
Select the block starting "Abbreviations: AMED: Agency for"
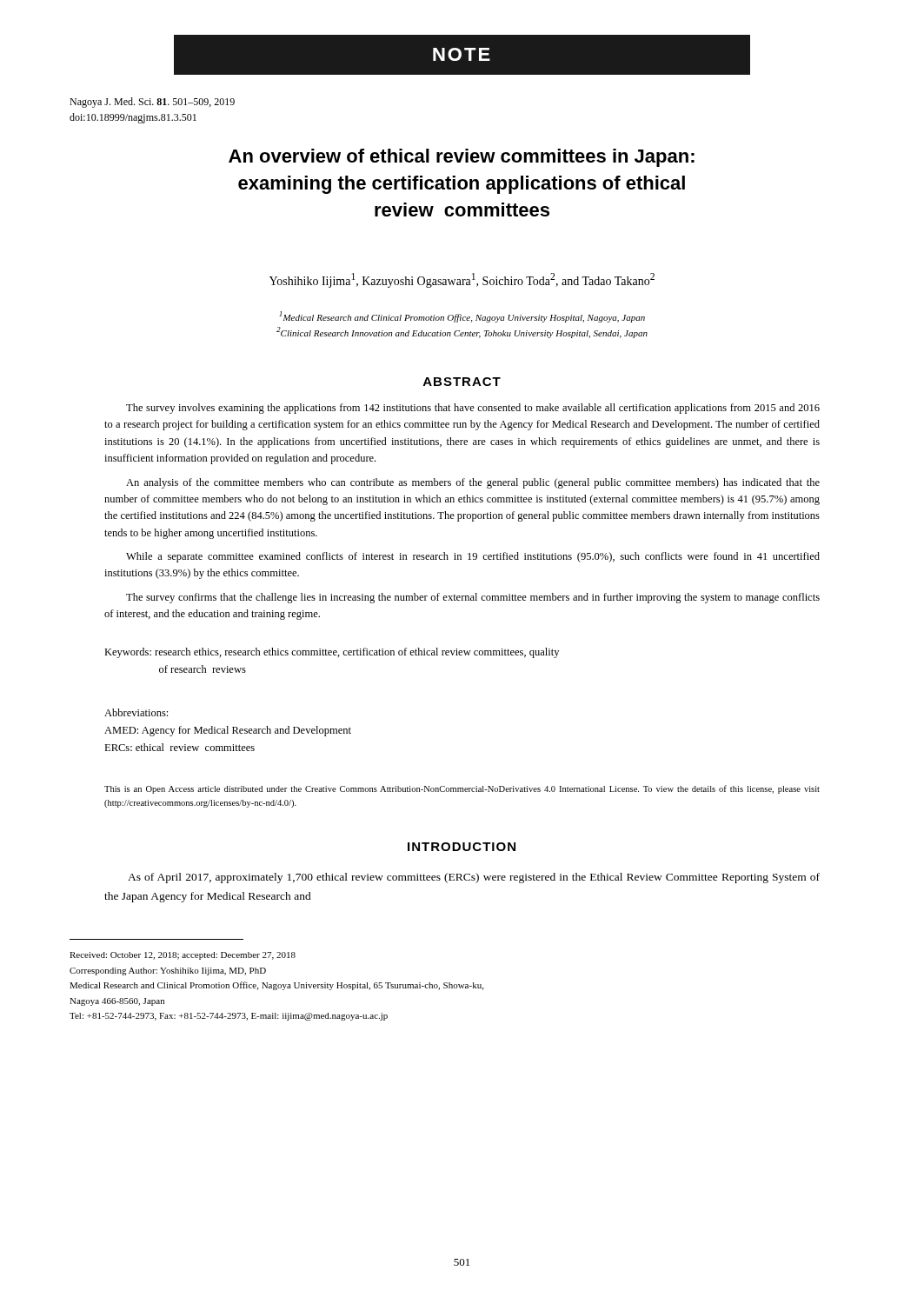[228, 730]
